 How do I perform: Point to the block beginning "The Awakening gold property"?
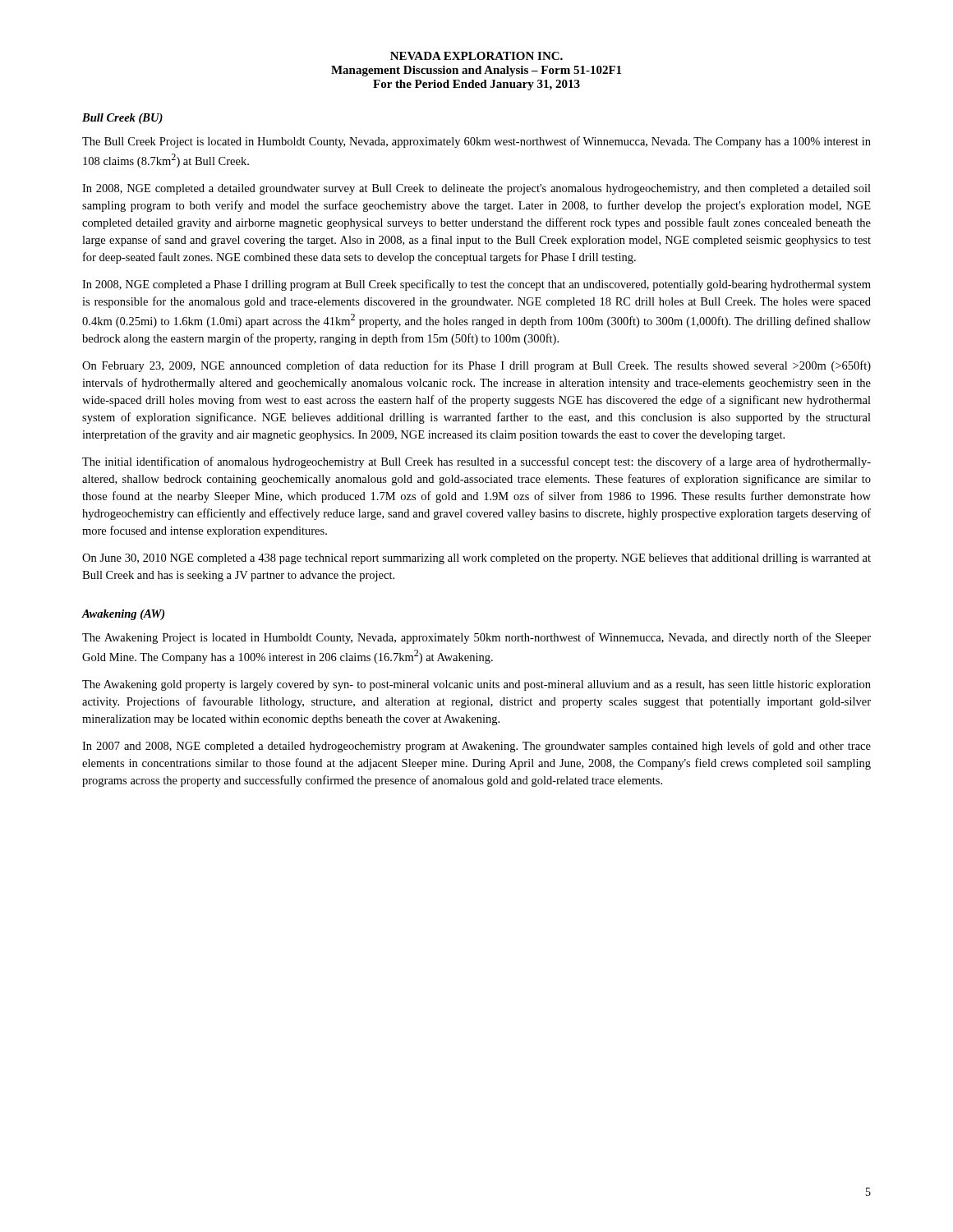click(x=476, y=701)
